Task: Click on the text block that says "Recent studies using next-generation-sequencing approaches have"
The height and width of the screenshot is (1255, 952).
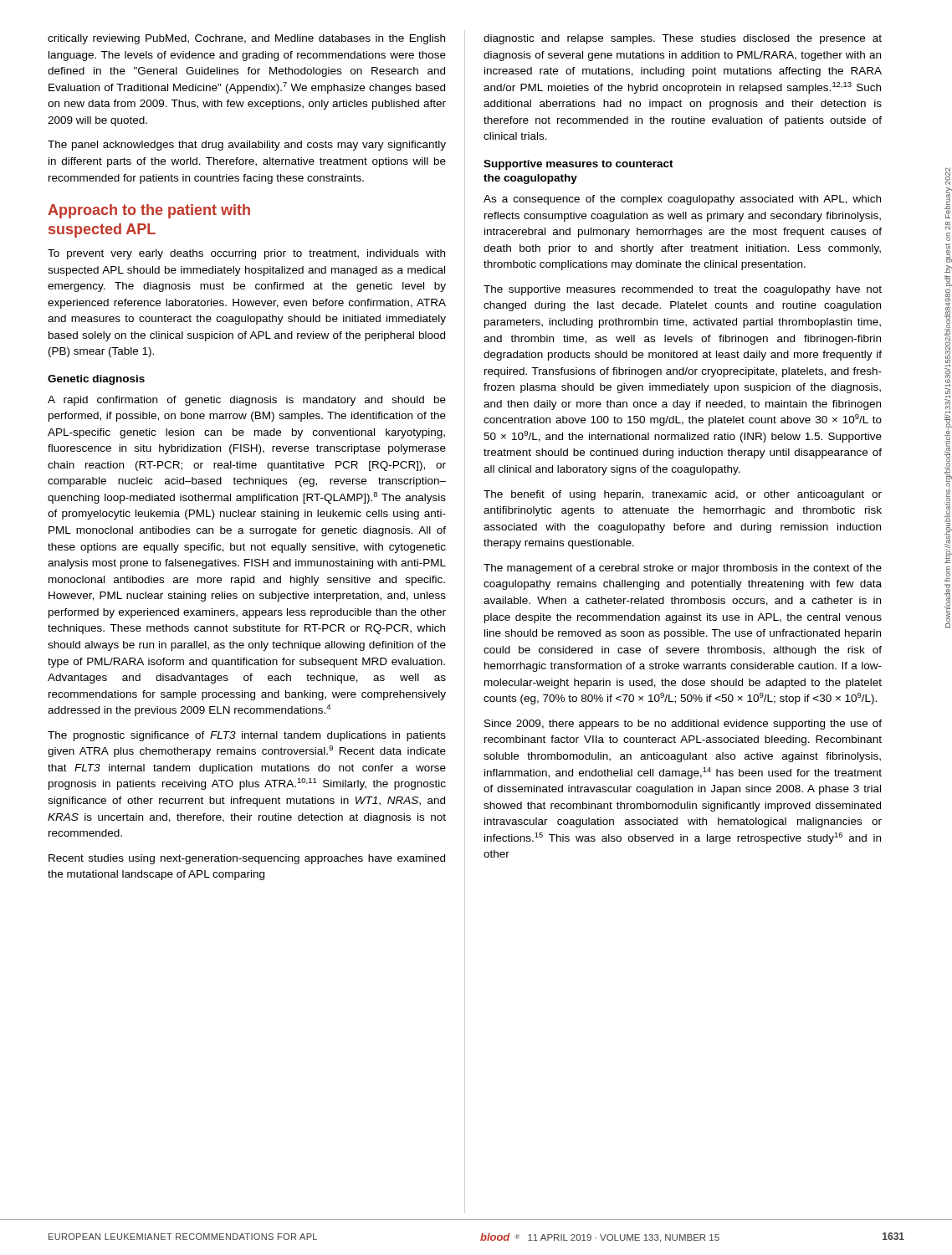Action: coord(247,866)
